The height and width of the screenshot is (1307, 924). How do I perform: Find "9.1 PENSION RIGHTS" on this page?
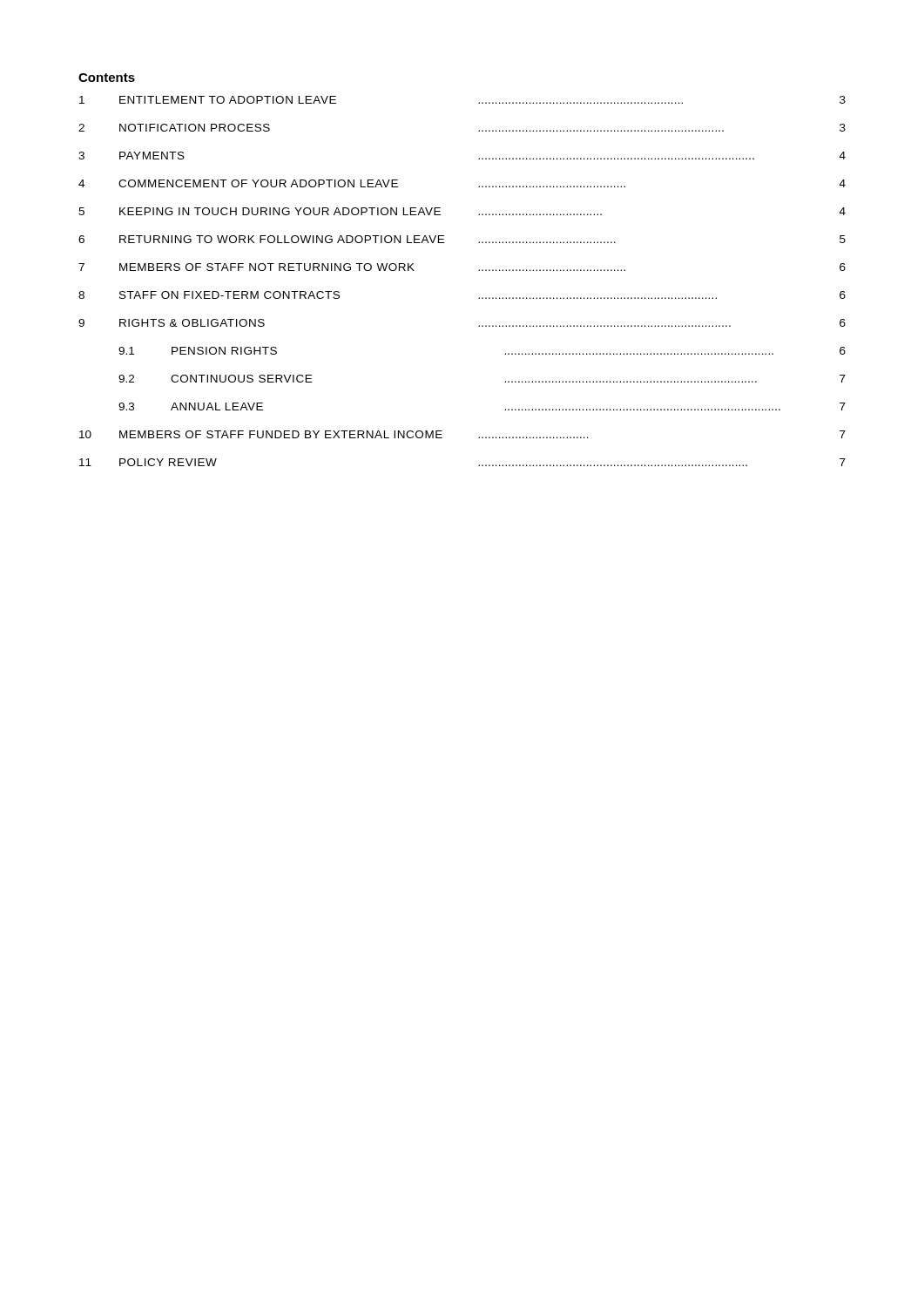point(121,351)
